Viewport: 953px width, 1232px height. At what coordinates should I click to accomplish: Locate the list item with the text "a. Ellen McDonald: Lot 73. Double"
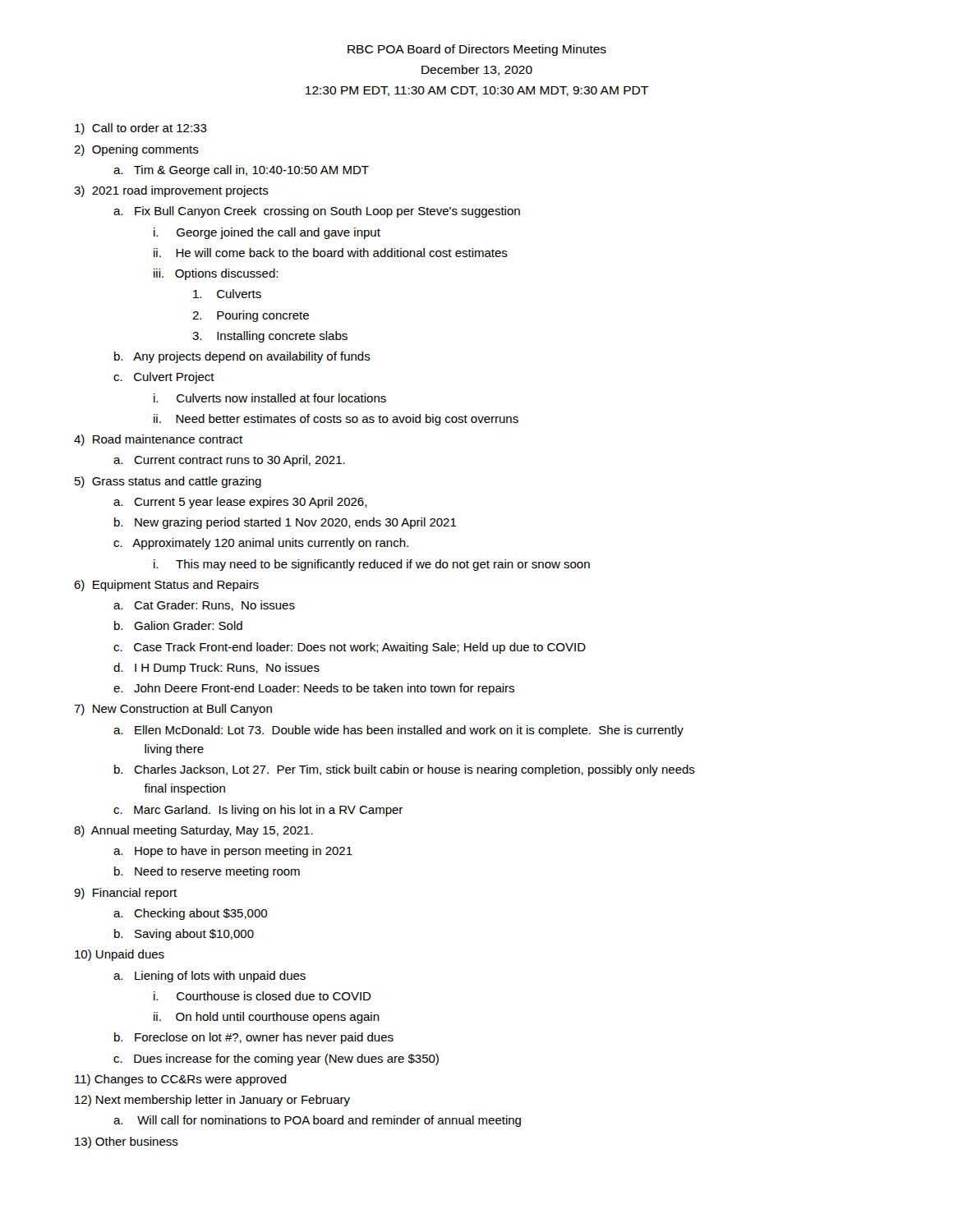click(398, 739)
